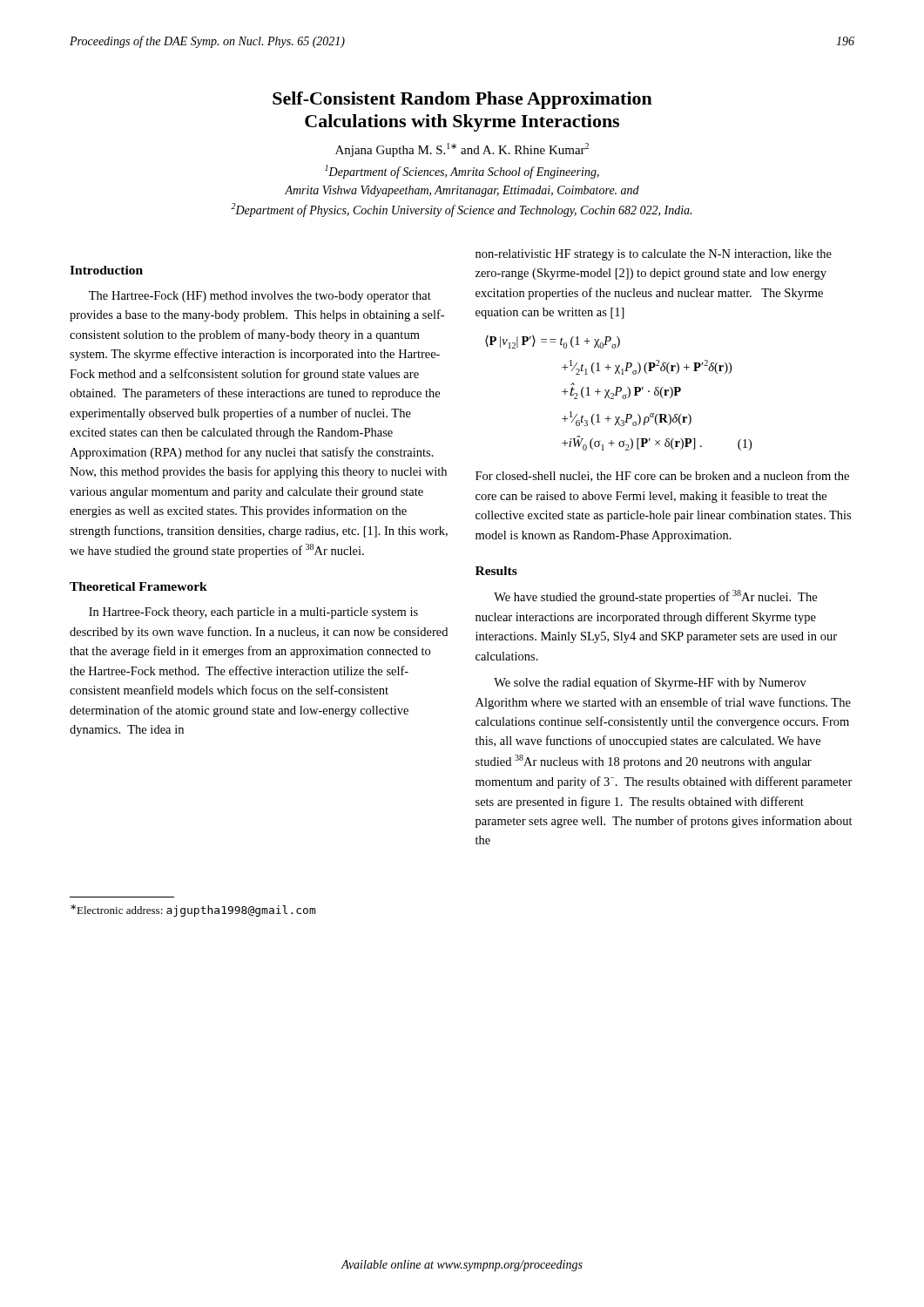Screen dimensions: 1307x924
Task: Point to the block starting "Theoretical Framework"
Action: pyautogui.click(x=138, y=586)
